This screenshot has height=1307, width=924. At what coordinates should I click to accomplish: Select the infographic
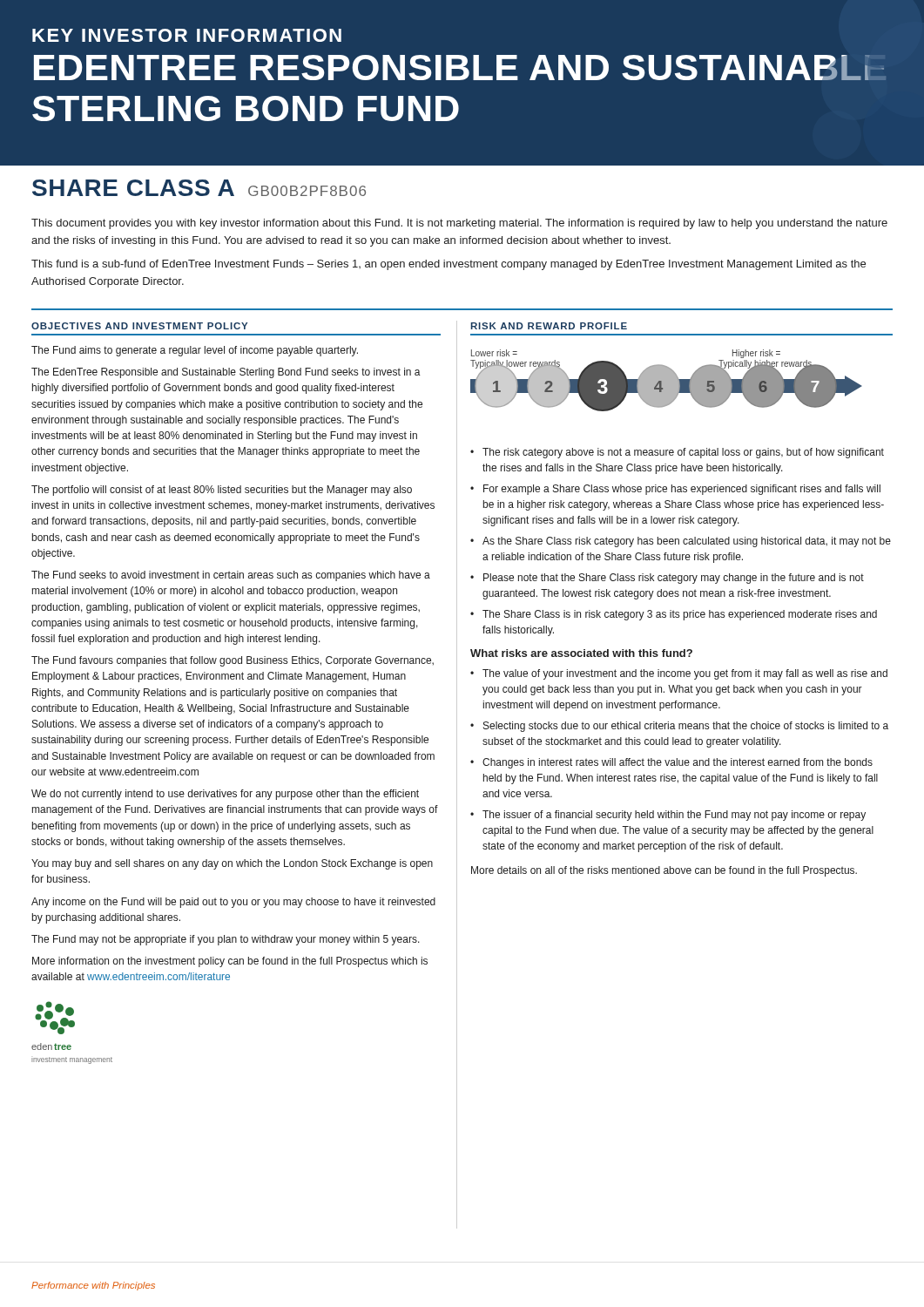(x=681, y=389)
